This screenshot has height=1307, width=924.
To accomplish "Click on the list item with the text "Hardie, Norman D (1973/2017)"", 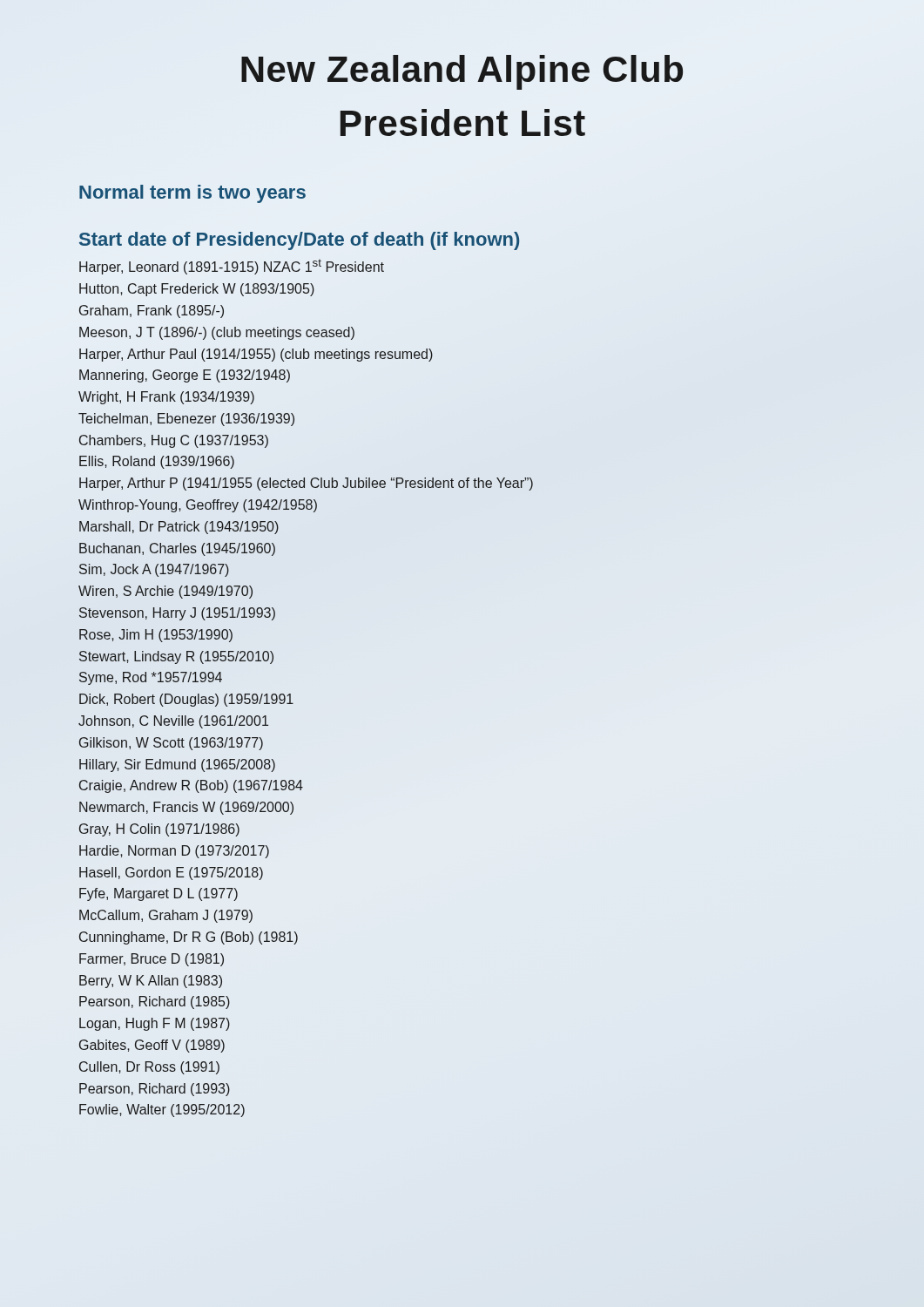I will pyautogui.click(x=174, y=851).
